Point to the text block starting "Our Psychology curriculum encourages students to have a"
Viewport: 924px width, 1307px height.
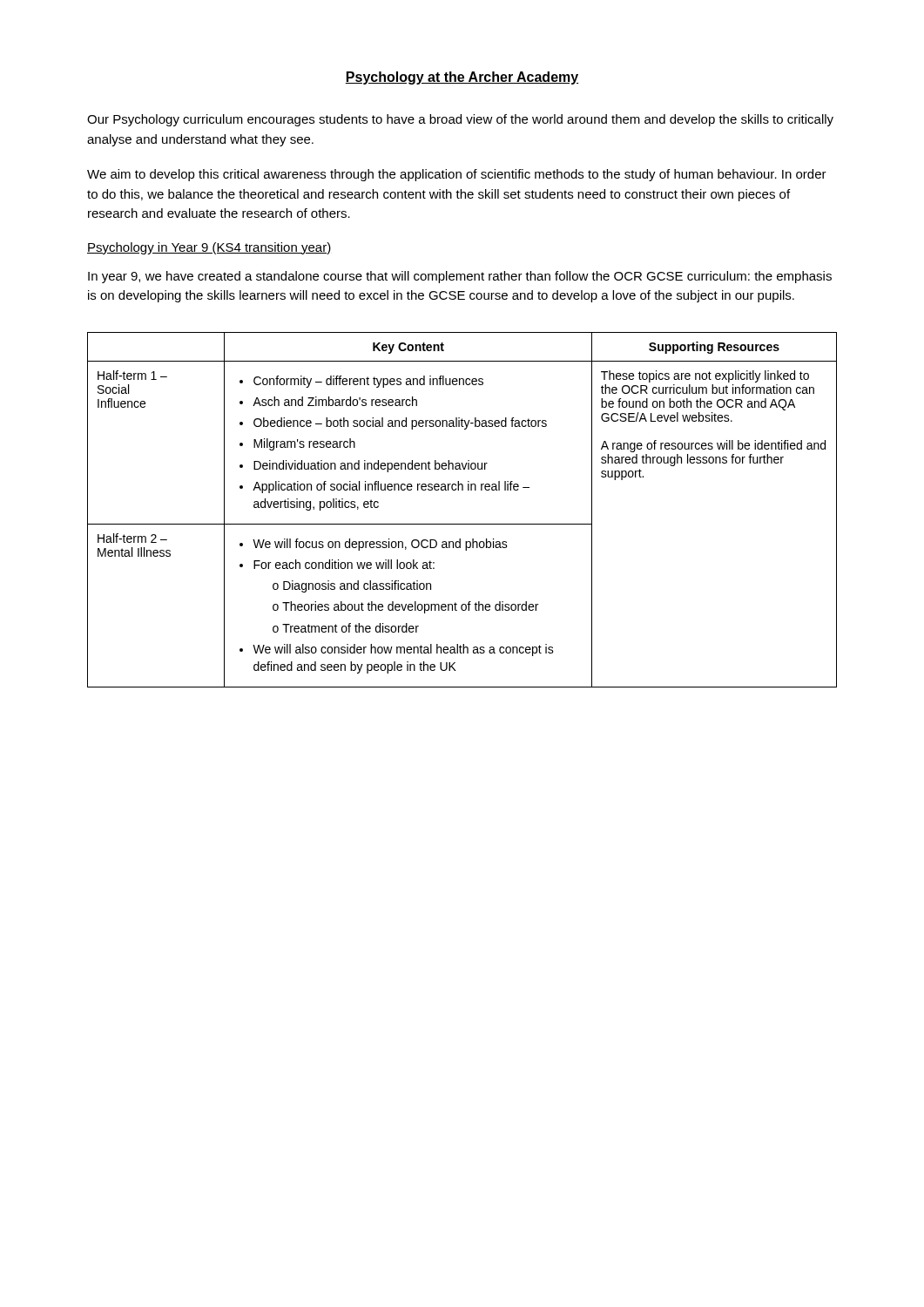click(x=460, y=129)
